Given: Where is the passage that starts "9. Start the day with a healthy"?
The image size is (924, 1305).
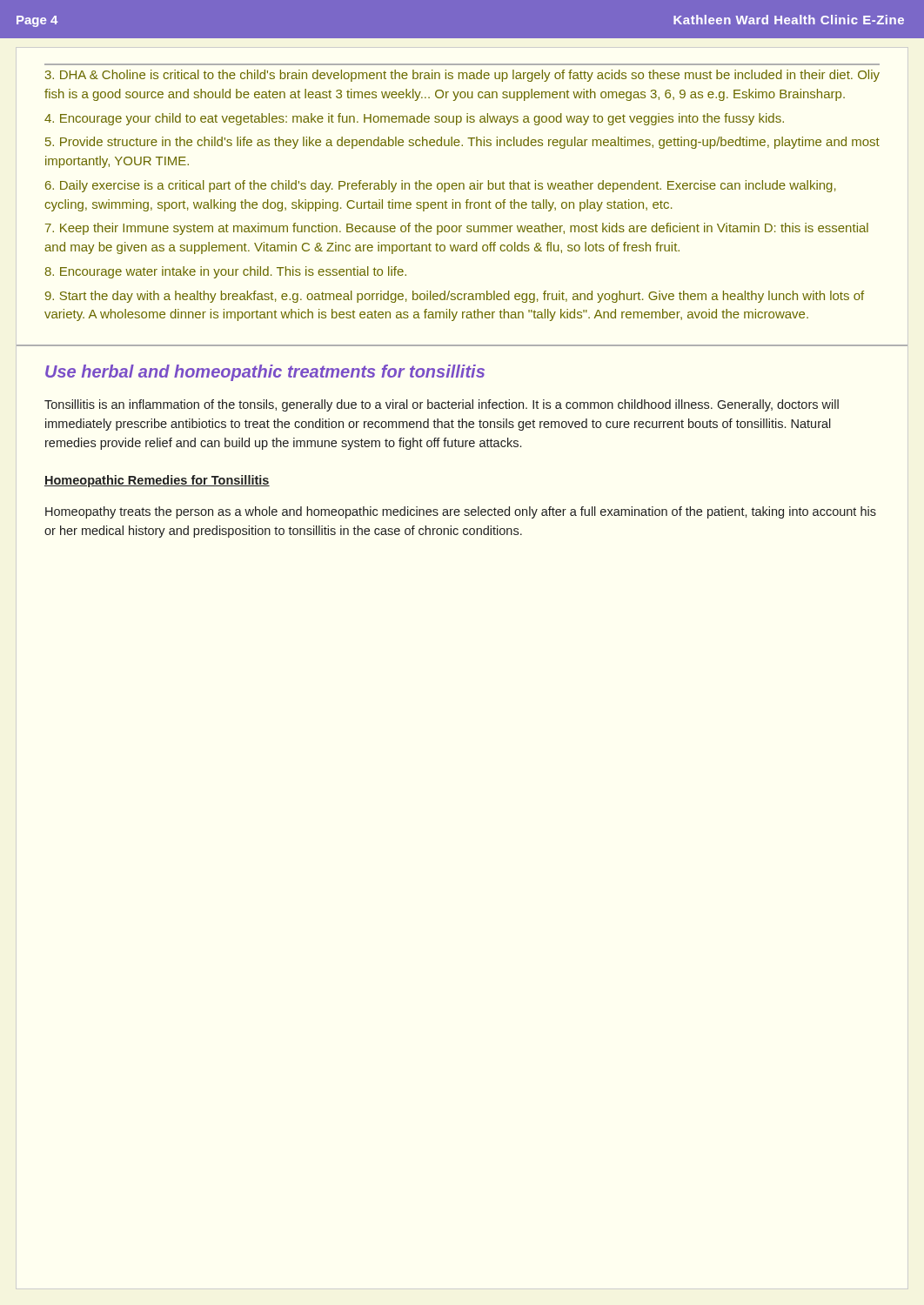Looking at the screenshot, I should click(462, 305).
